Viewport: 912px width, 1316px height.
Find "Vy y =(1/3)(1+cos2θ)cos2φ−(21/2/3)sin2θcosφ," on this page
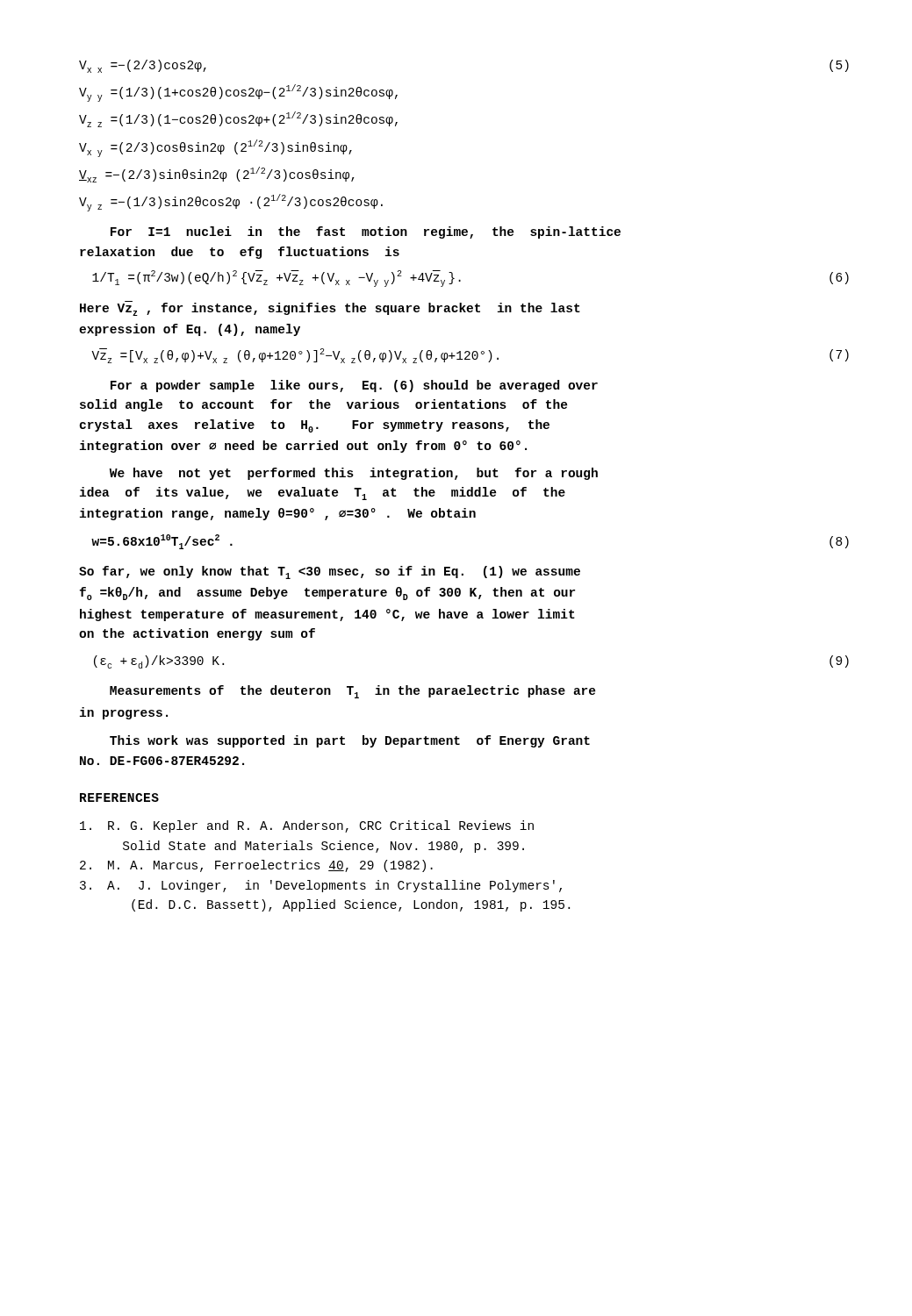pos(240,94)
